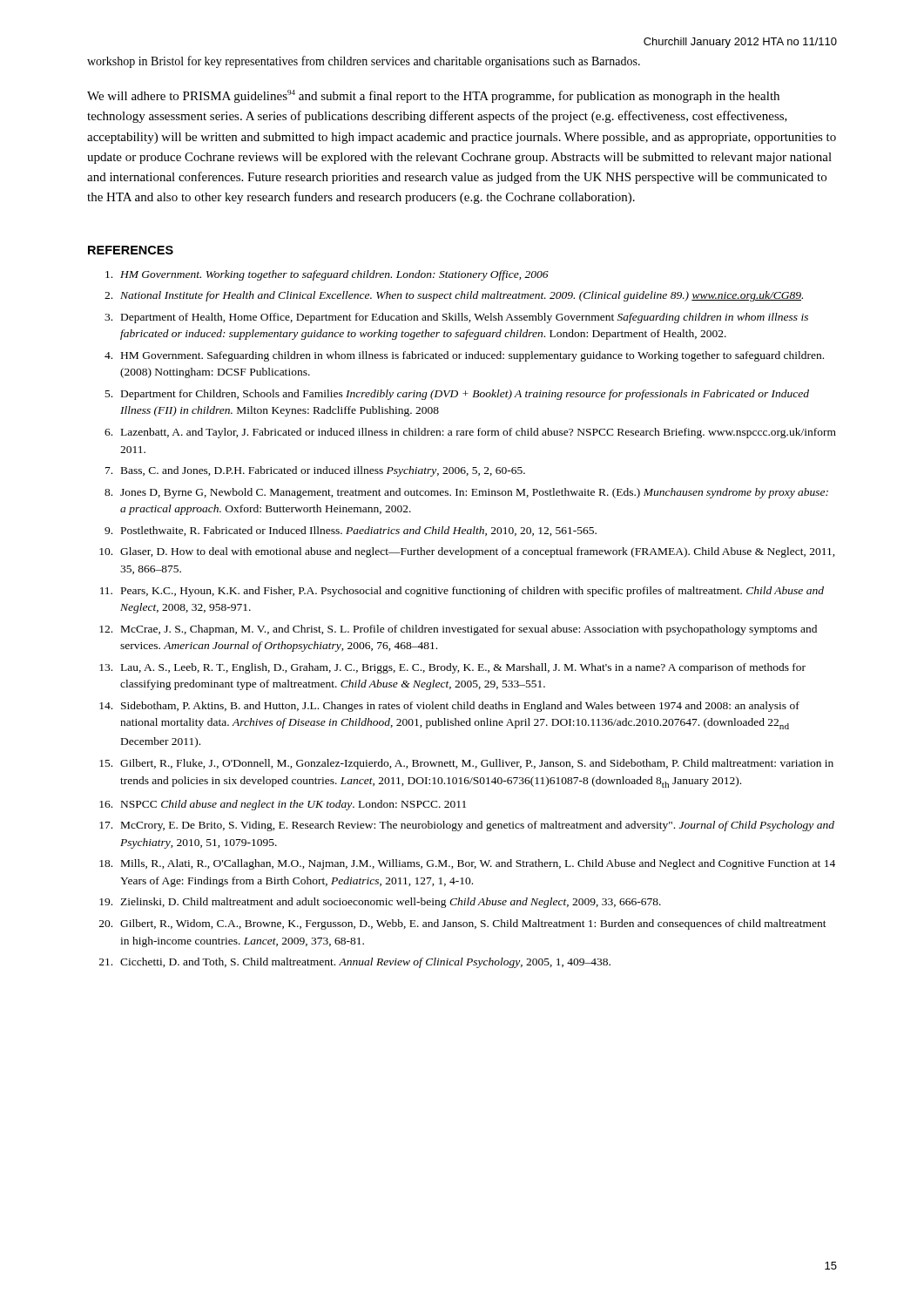Point to the text block starting "HM Government. Working together to safeguard children. London:"
924x1307 pixels.
tap(462, 274)
